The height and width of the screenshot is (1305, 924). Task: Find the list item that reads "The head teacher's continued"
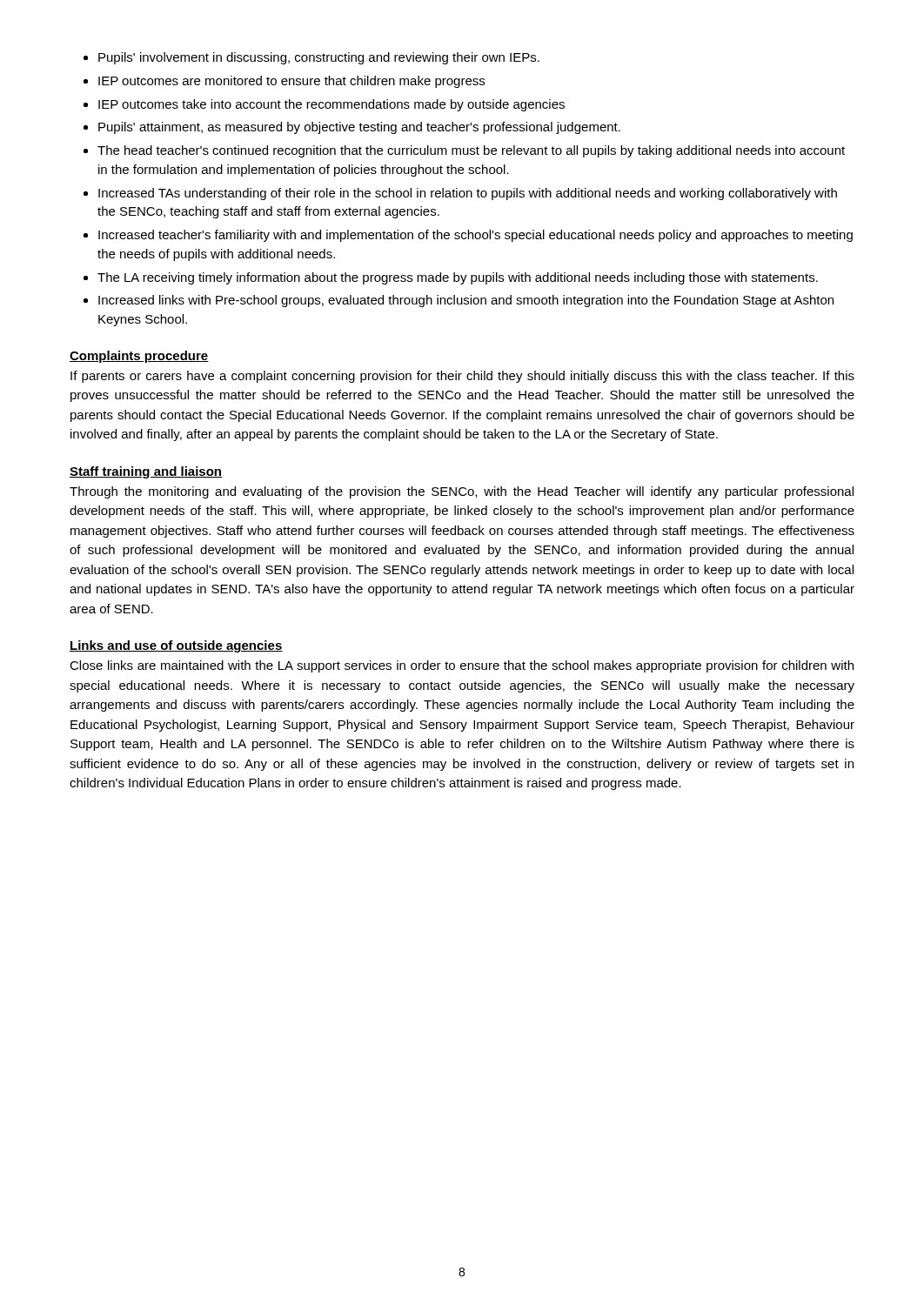476,160
